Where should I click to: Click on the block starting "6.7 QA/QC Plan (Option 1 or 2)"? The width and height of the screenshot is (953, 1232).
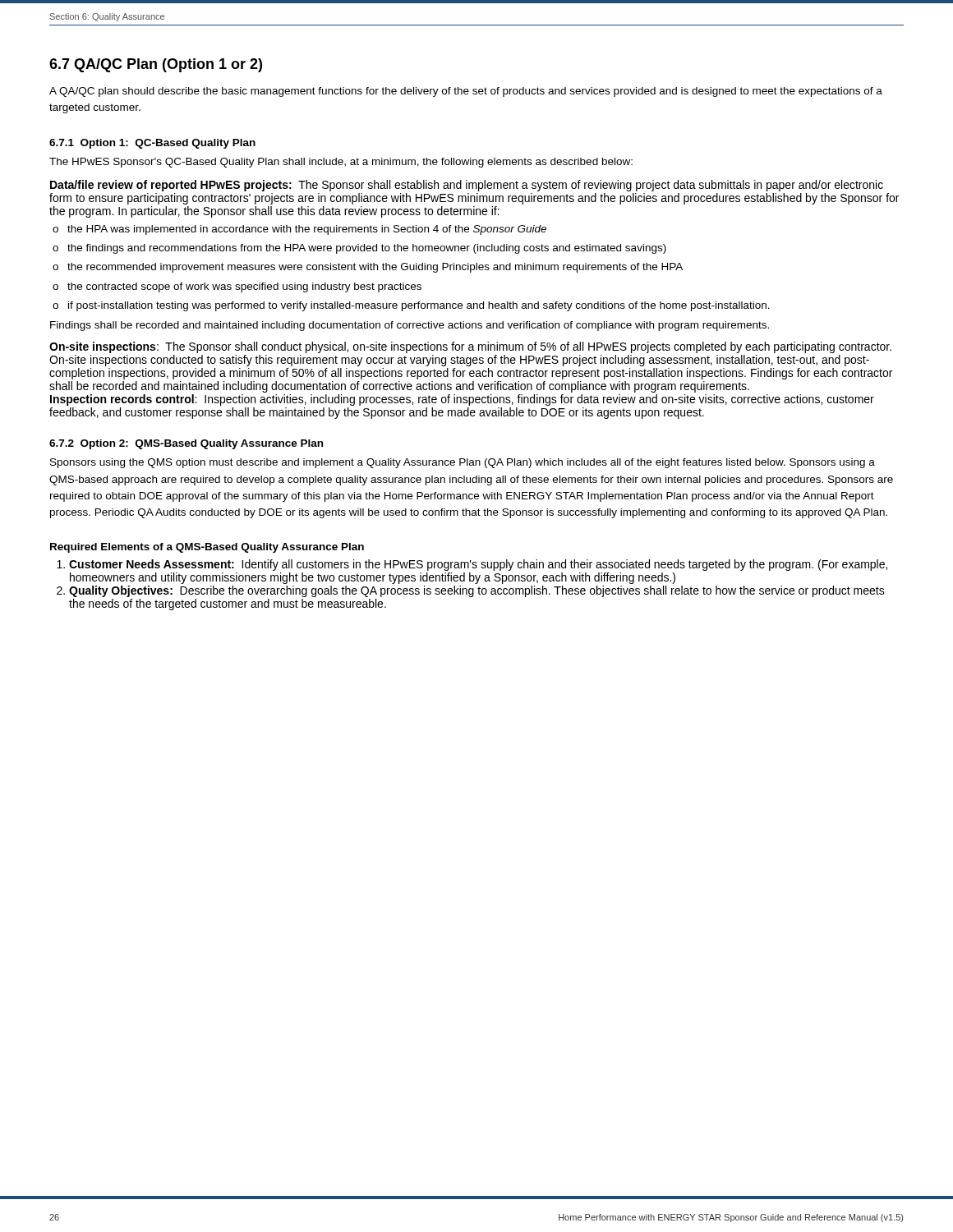point(156,64)
